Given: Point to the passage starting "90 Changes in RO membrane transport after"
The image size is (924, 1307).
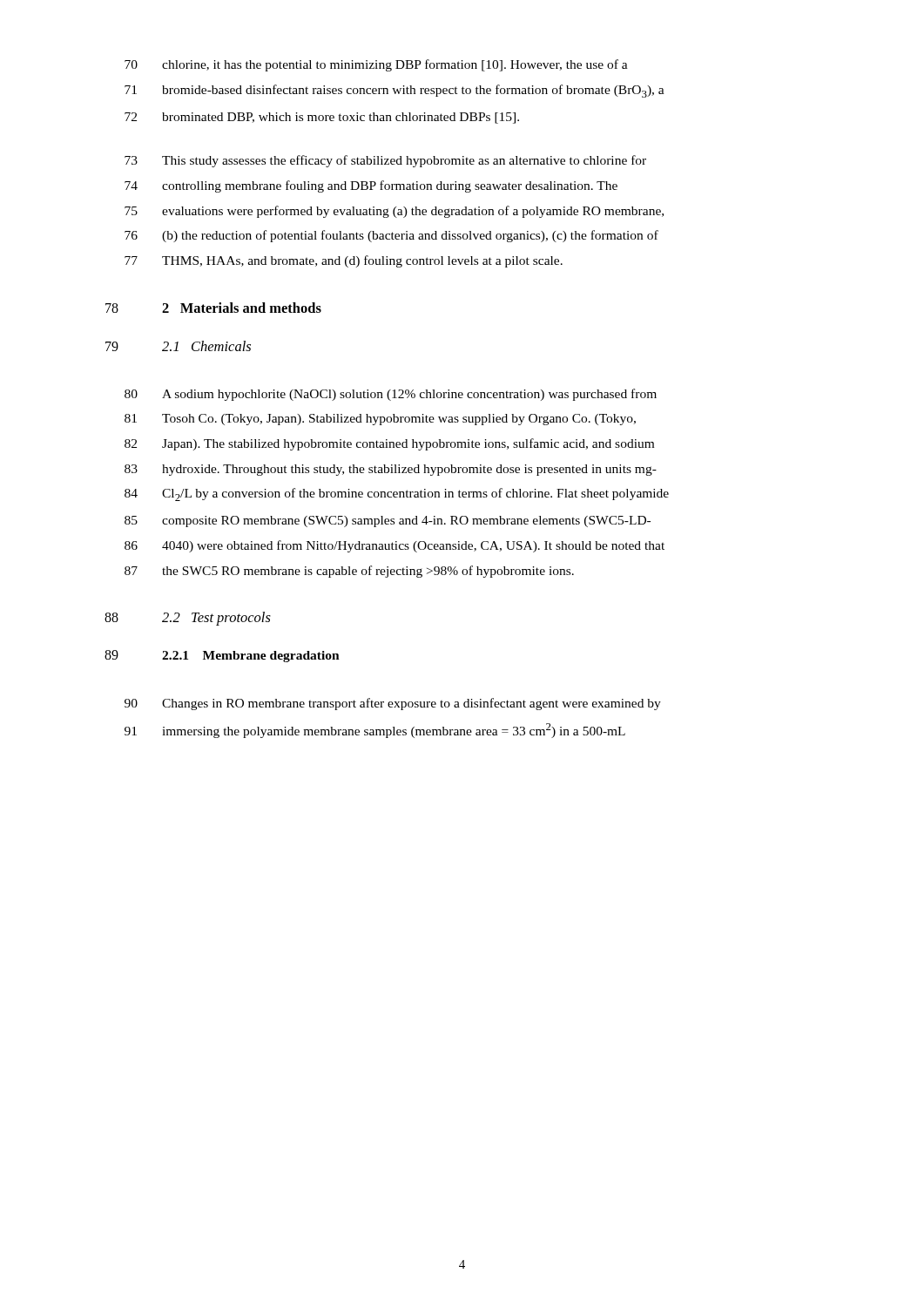Looking at the screenshot, I should click(x=475, y=718).
